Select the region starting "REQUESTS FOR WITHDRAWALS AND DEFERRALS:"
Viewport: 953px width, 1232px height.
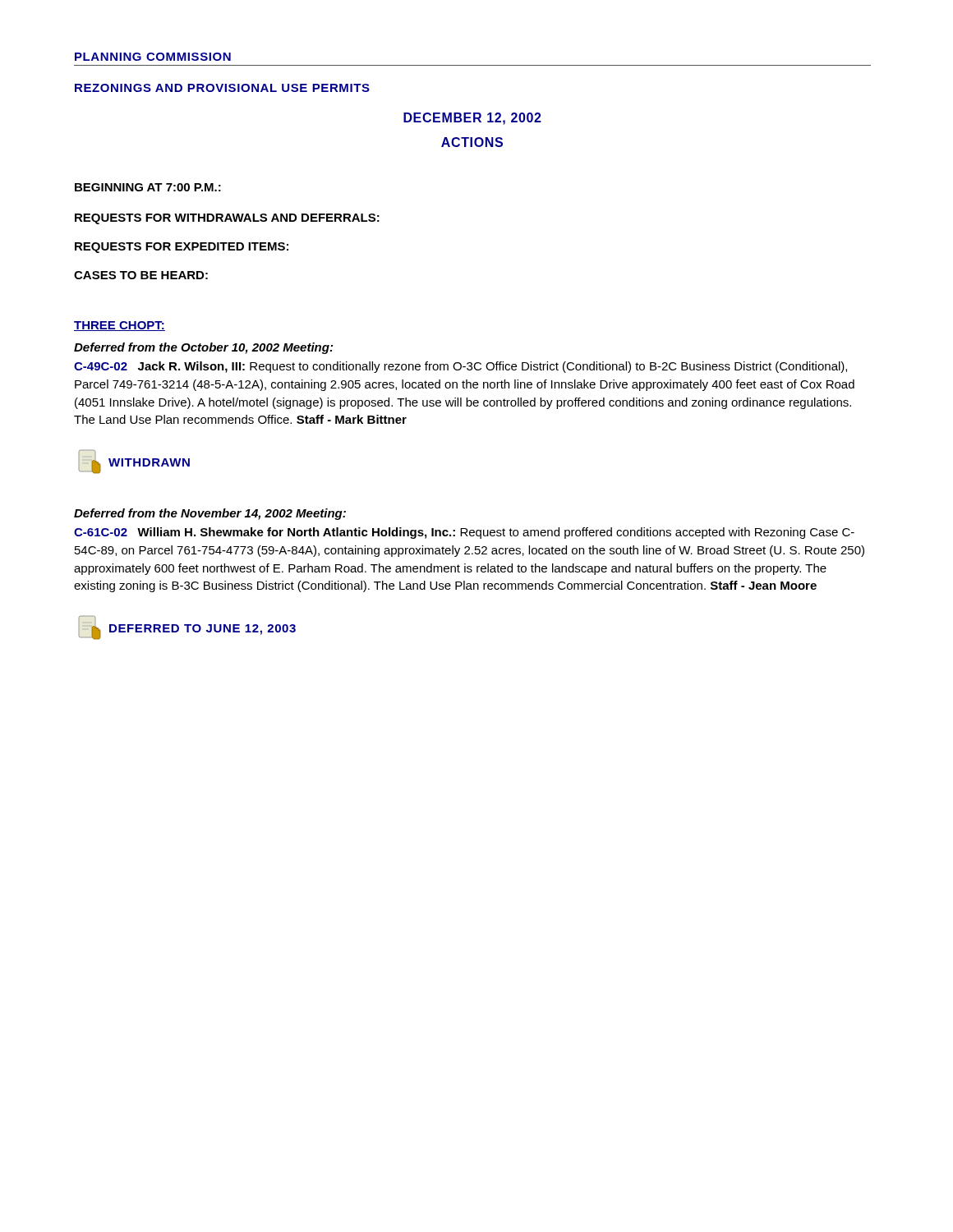227,217
